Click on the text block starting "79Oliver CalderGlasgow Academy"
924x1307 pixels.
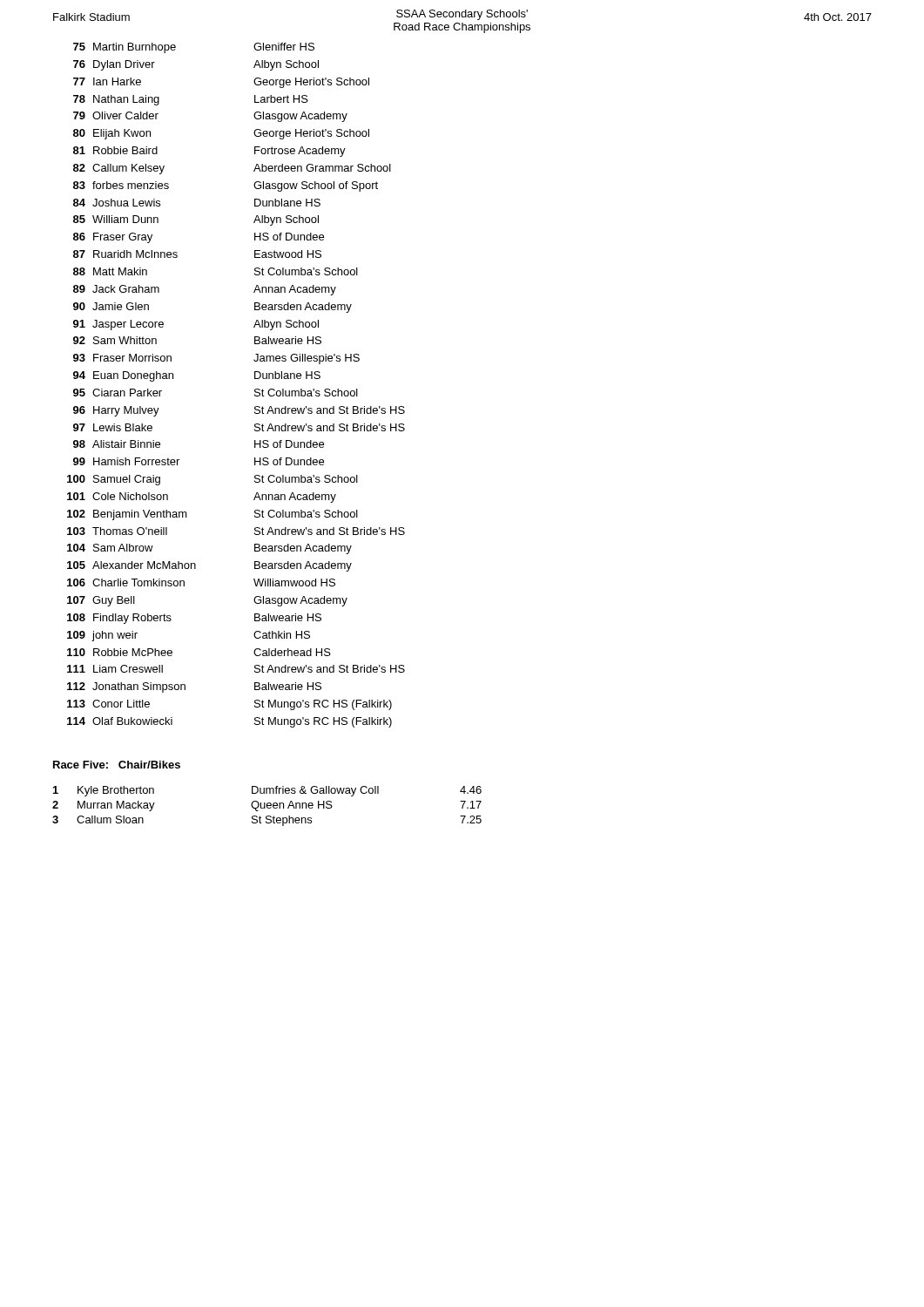[x=270, y=117]
